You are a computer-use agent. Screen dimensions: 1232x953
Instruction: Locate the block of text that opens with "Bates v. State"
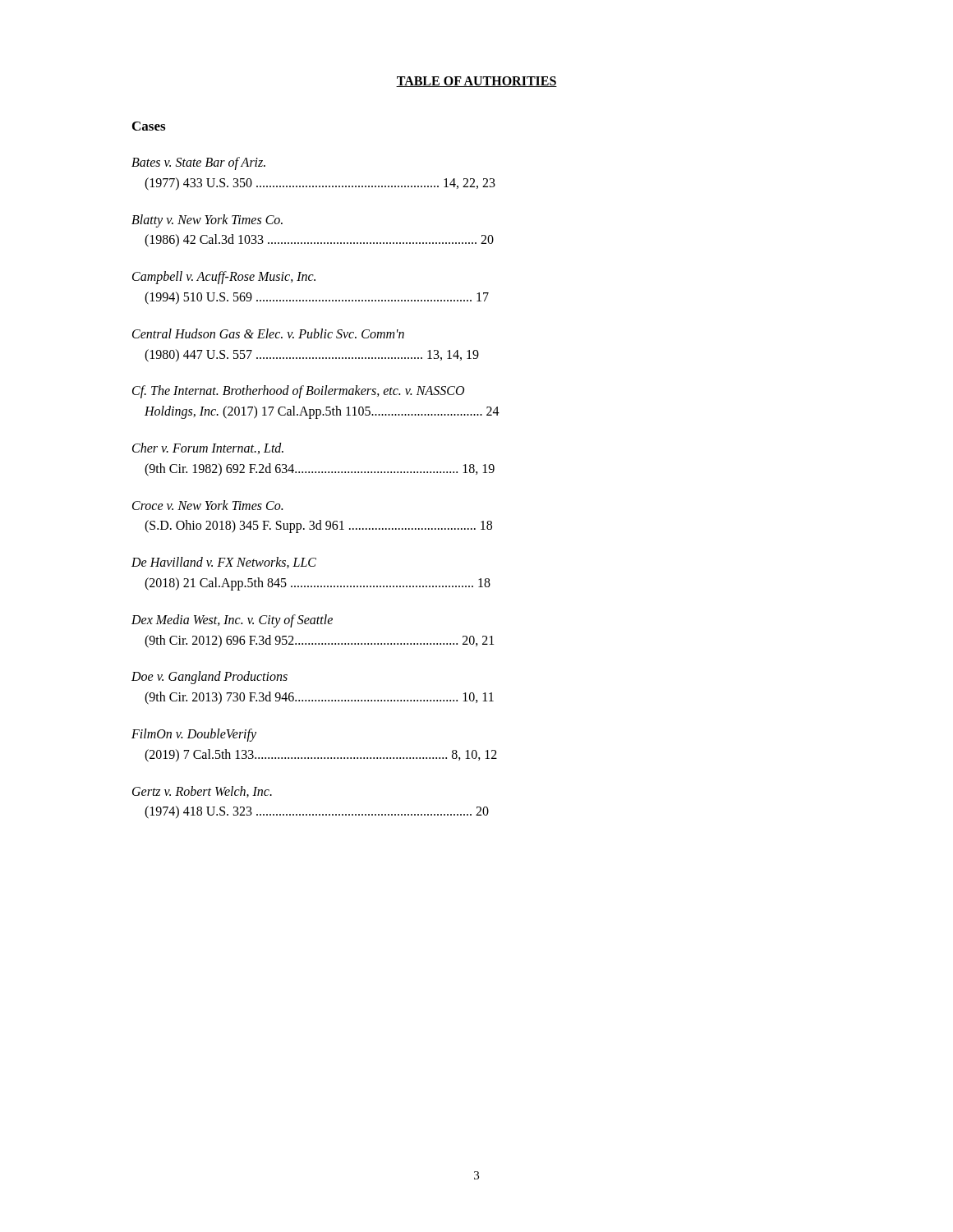[x=476, y=173]
